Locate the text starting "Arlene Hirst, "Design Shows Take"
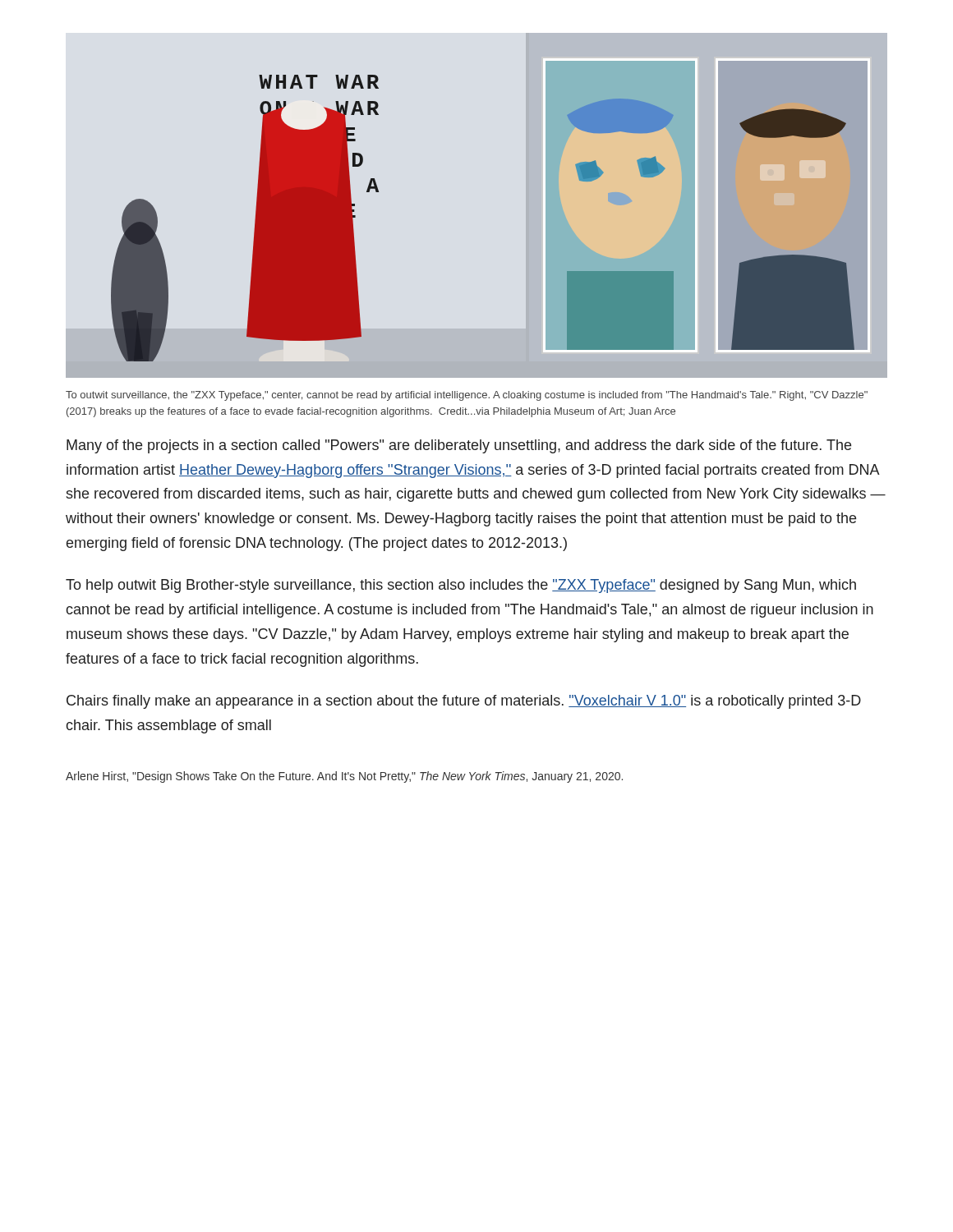The image size is (953, 1232). [x=345, y=776]
